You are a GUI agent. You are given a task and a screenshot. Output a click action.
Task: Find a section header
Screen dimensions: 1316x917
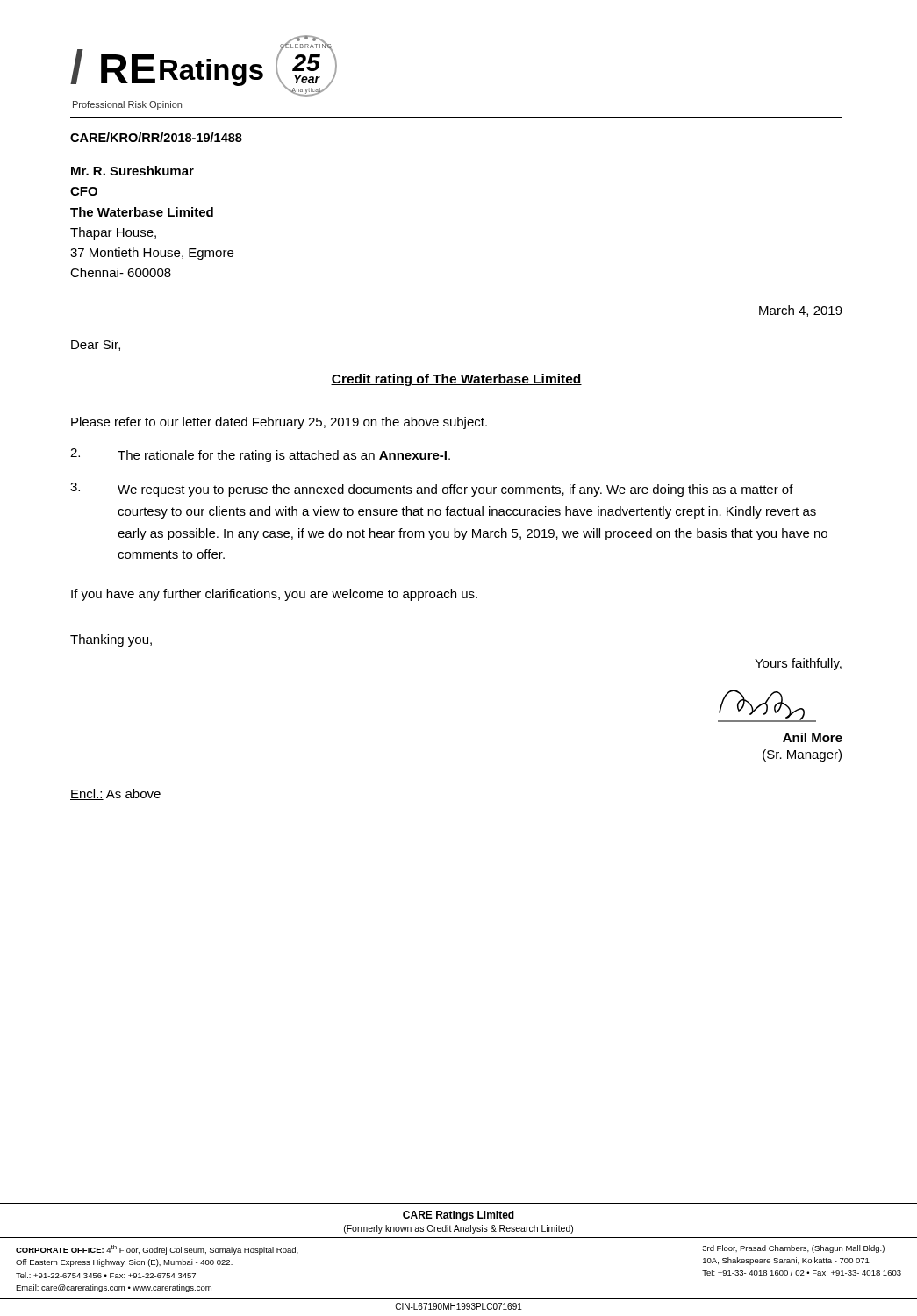click(456, 378)
